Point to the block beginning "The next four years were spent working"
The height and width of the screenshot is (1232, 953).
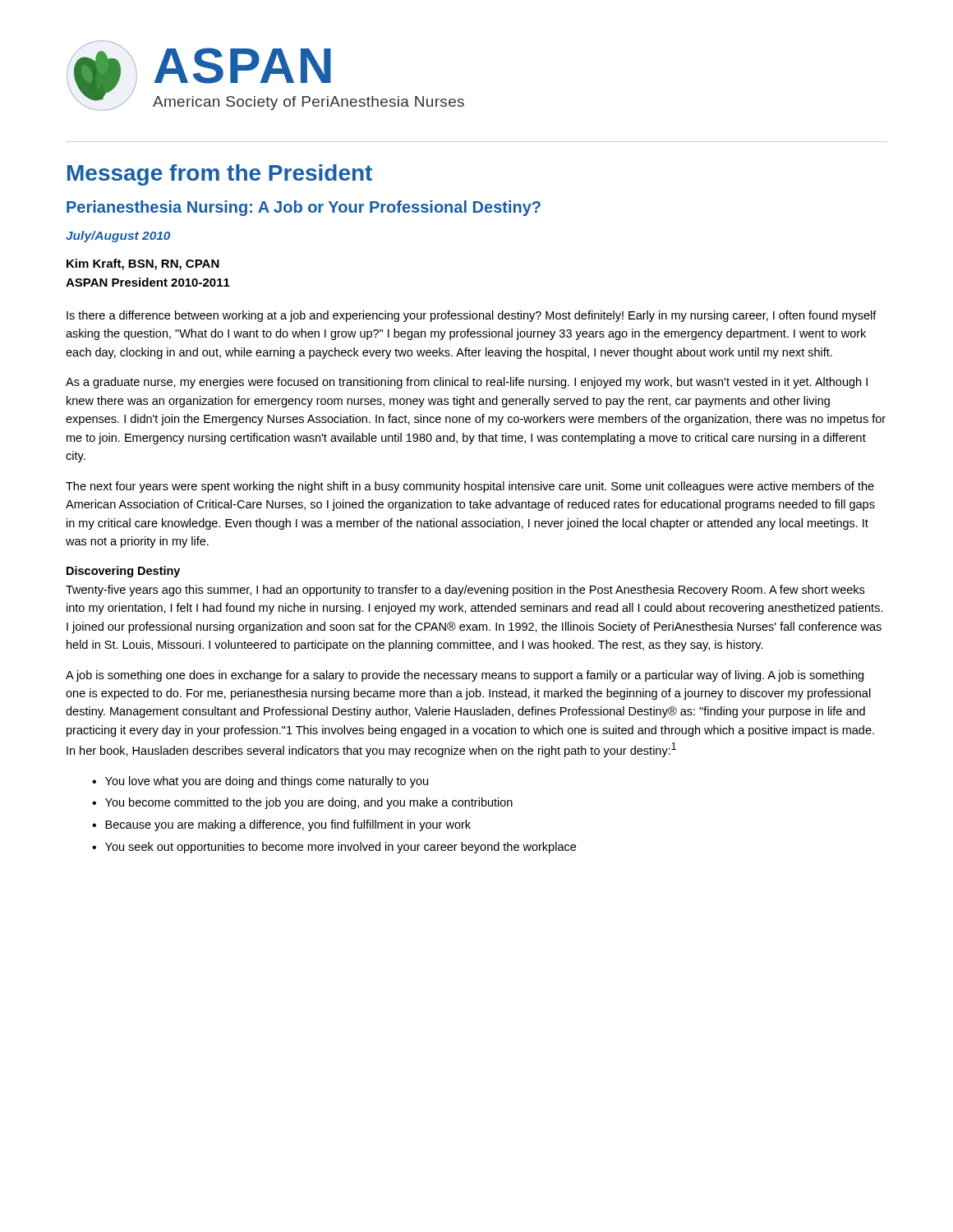tap(470, 514)
